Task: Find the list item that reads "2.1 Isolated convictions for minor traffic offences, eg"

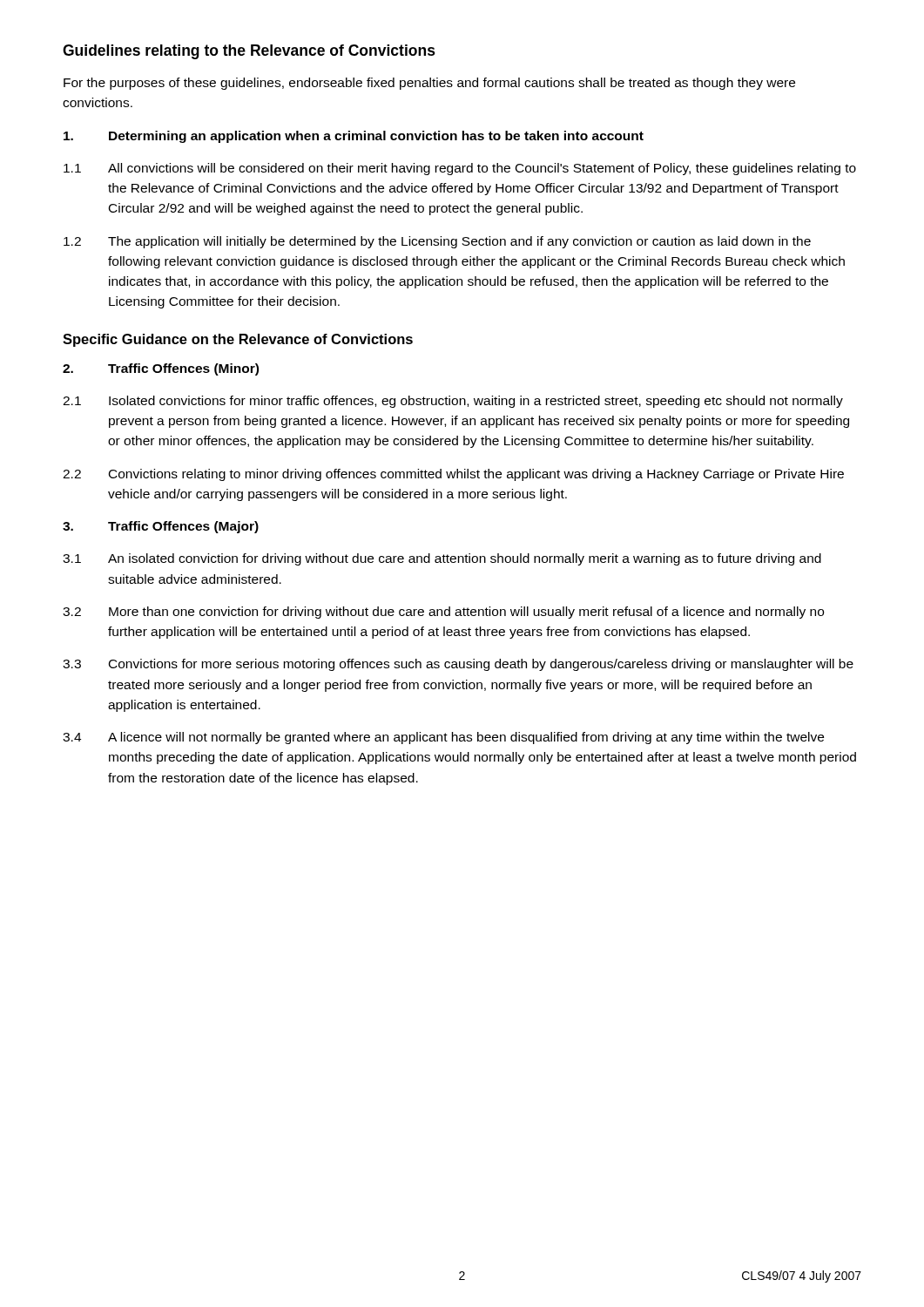Action: click(462, 421)
